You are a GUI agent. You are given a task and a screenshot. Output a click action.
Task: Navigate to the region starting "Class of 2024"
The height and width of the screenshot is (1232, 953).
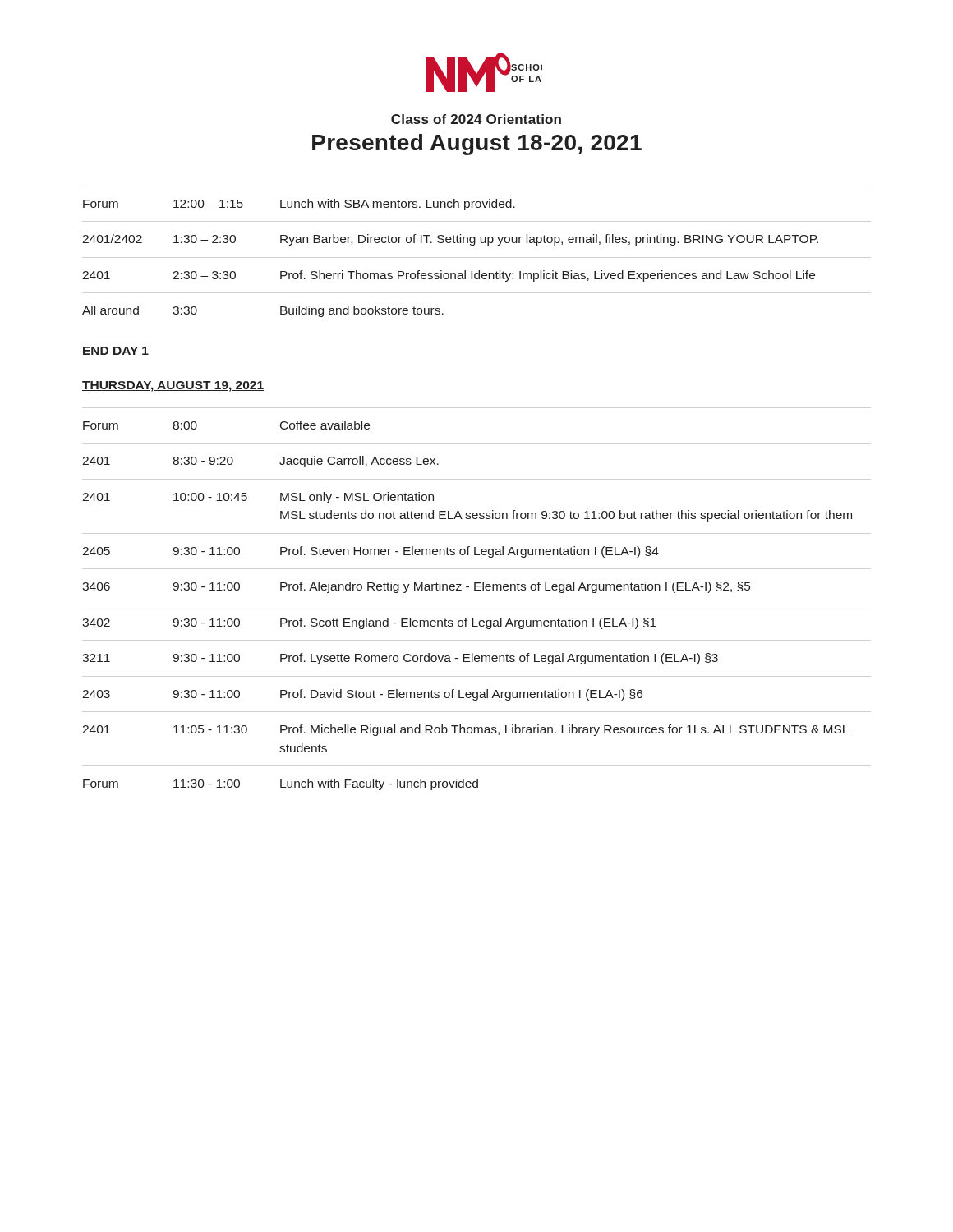(476, 134)
